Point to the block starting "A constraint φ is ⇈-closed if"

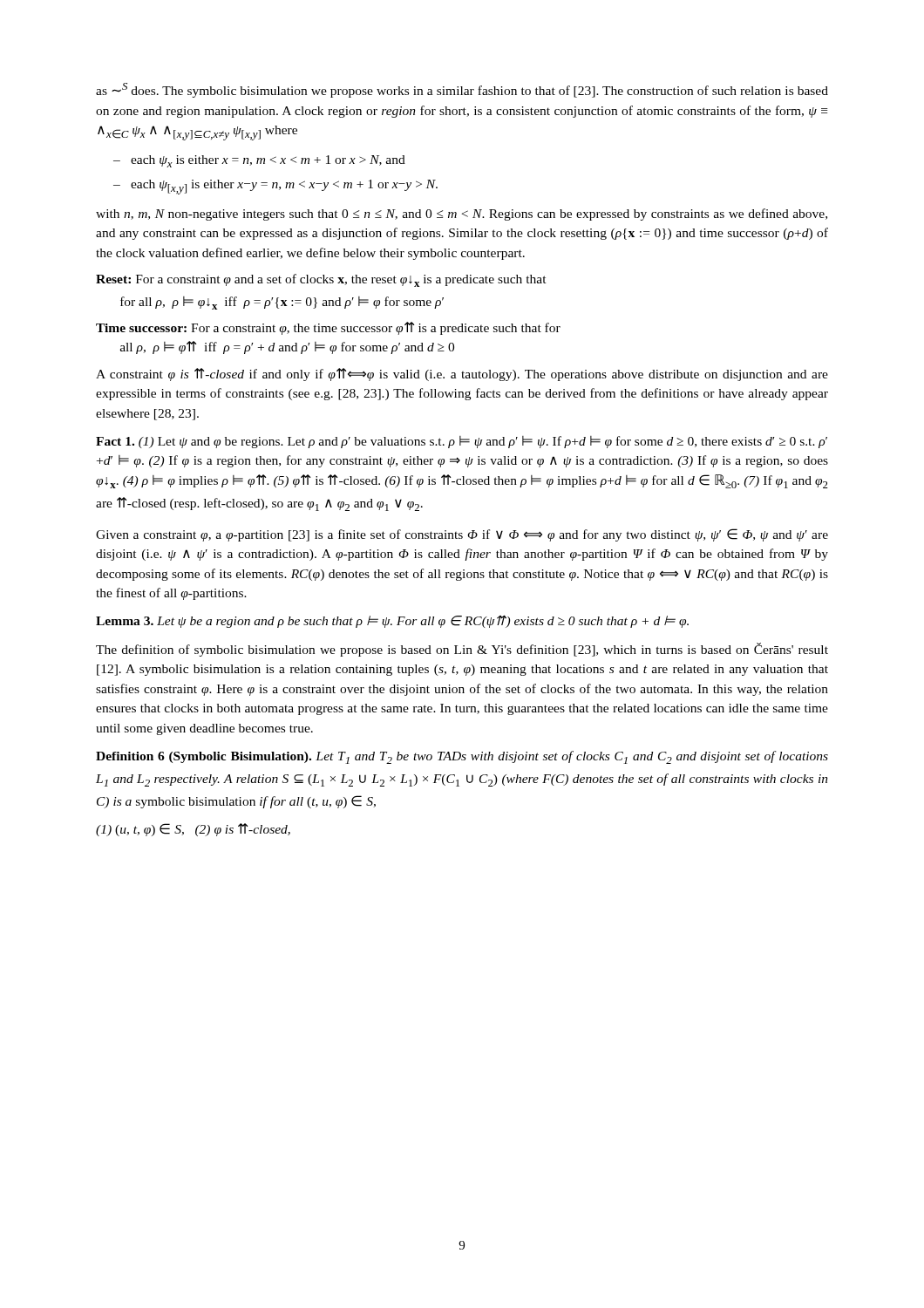coord(462,393)
